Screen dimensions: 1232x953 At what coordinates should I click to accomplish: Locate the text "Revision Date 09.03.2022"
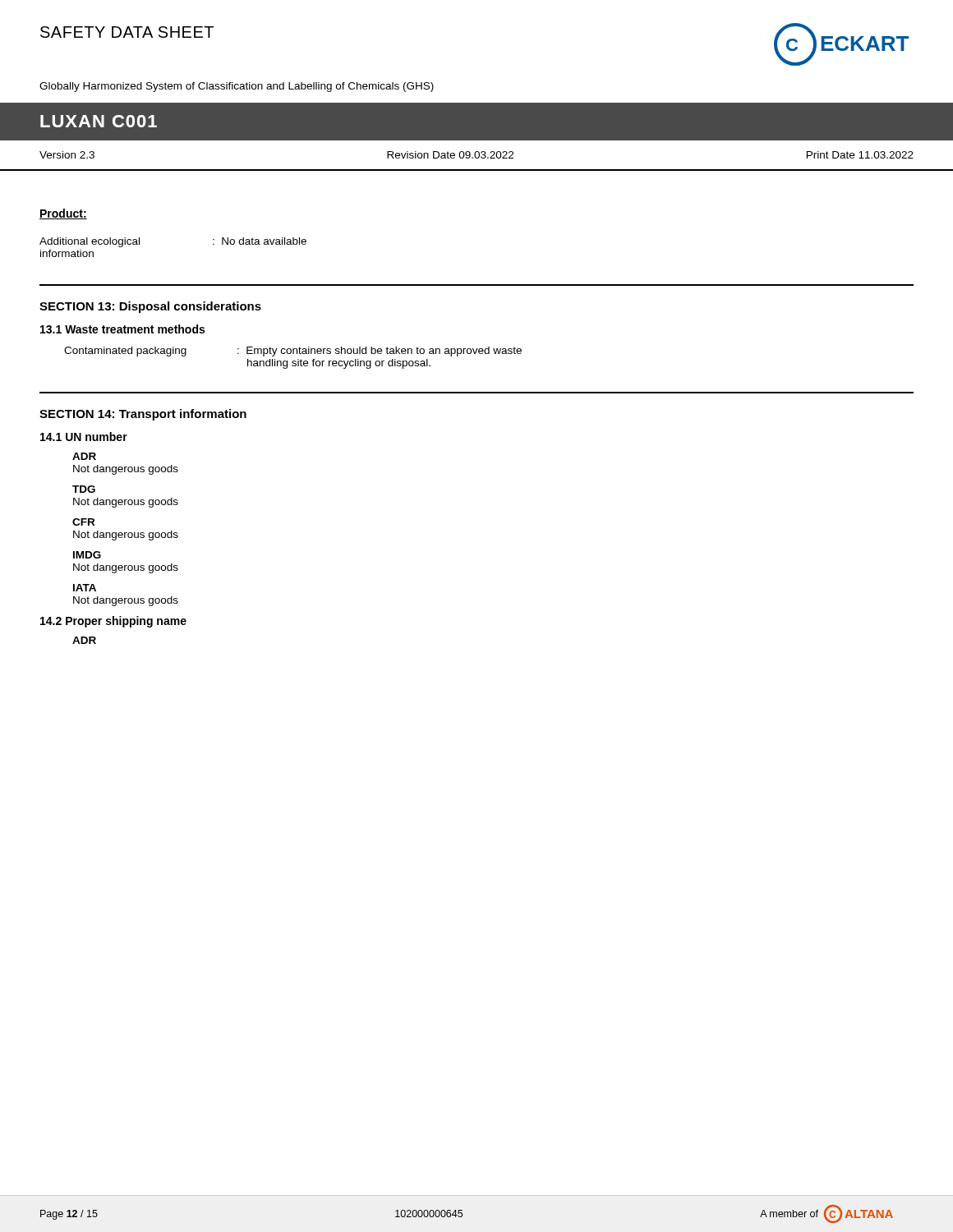point(450,154)
